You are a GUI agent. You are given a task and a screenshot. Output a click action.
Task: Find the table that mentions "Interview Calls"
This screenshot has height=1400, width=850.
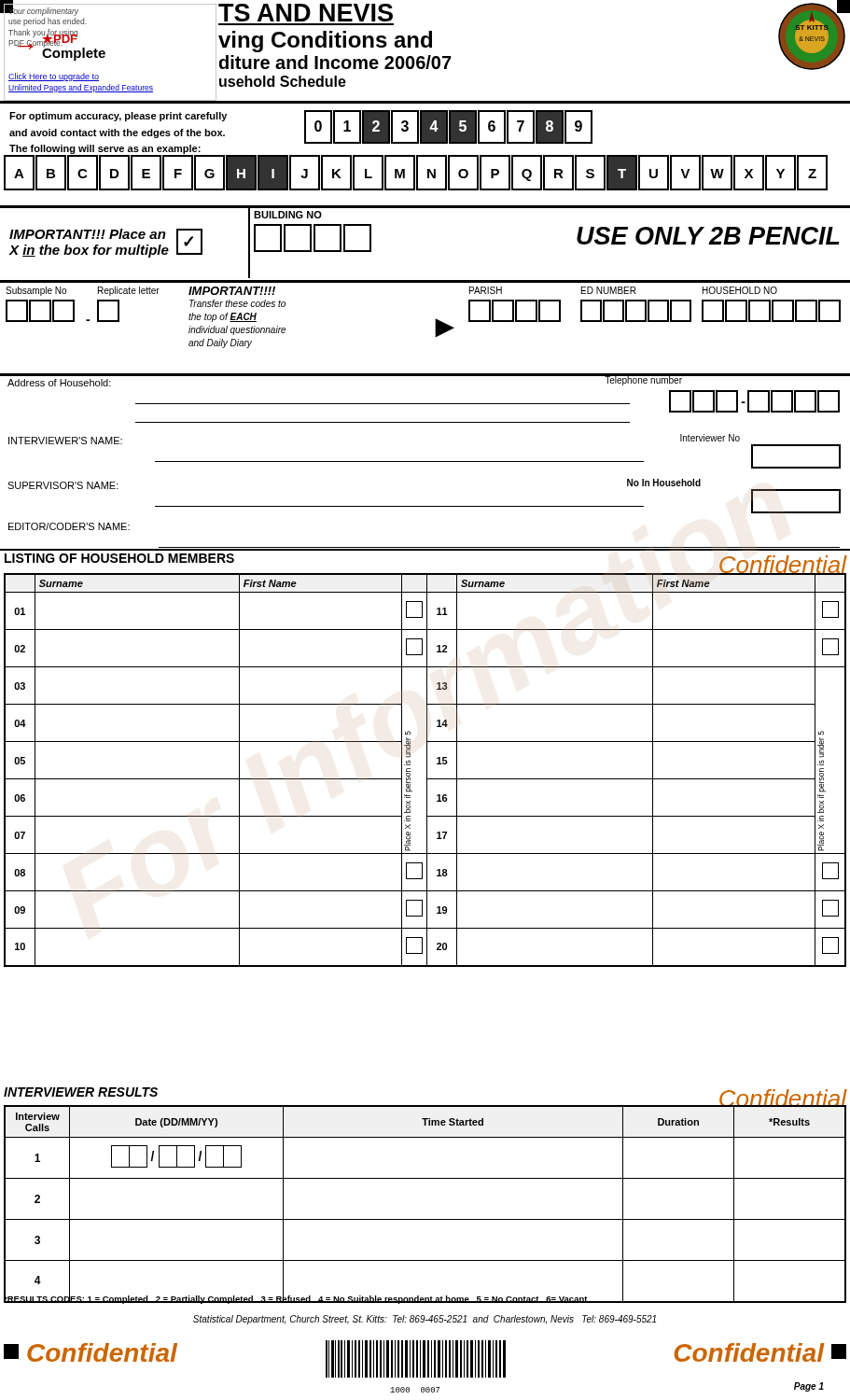point(425,1204)
